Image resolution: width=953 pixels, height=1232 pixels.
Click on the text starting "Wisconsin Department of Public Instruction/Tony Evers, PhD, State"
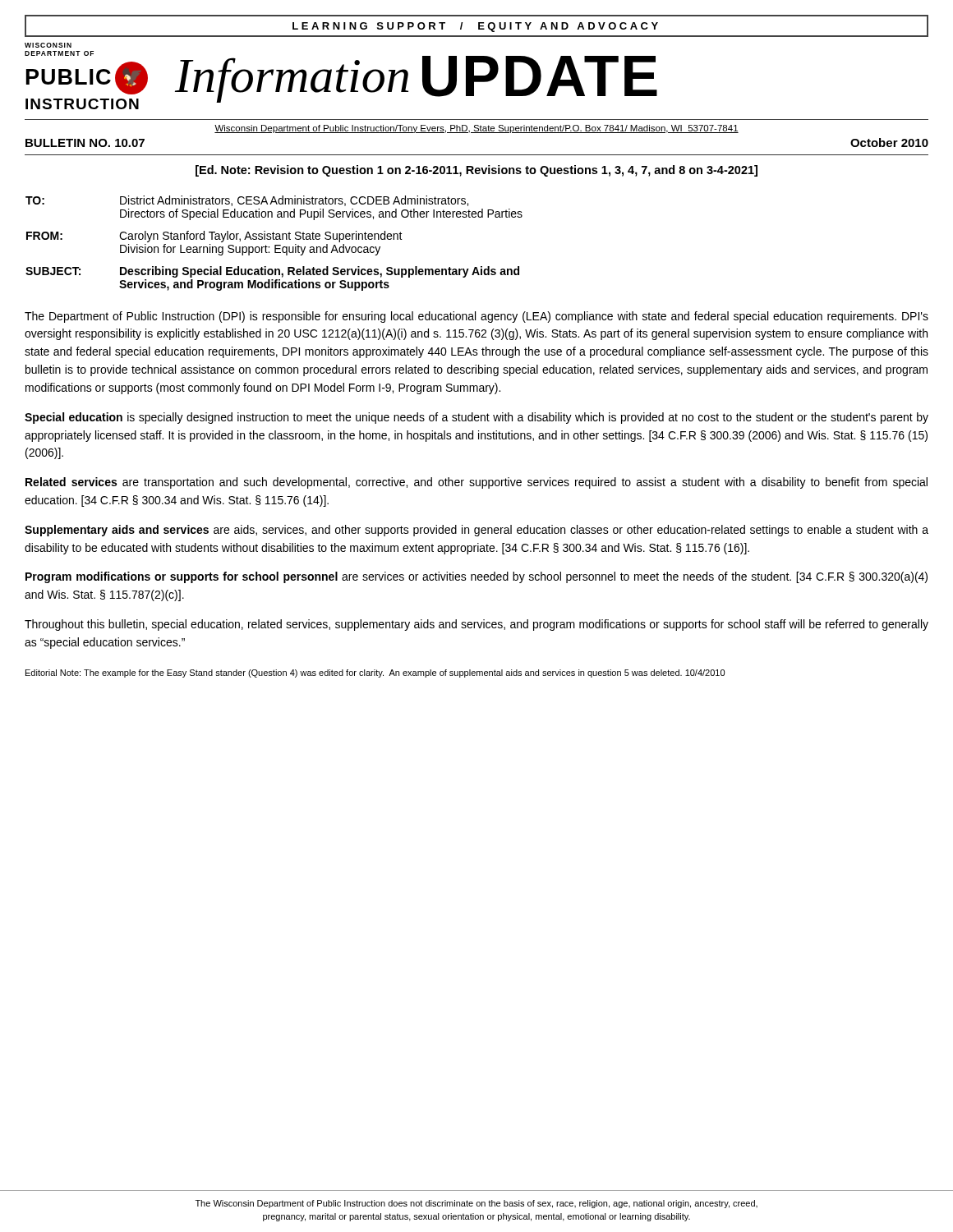point(476,128)
